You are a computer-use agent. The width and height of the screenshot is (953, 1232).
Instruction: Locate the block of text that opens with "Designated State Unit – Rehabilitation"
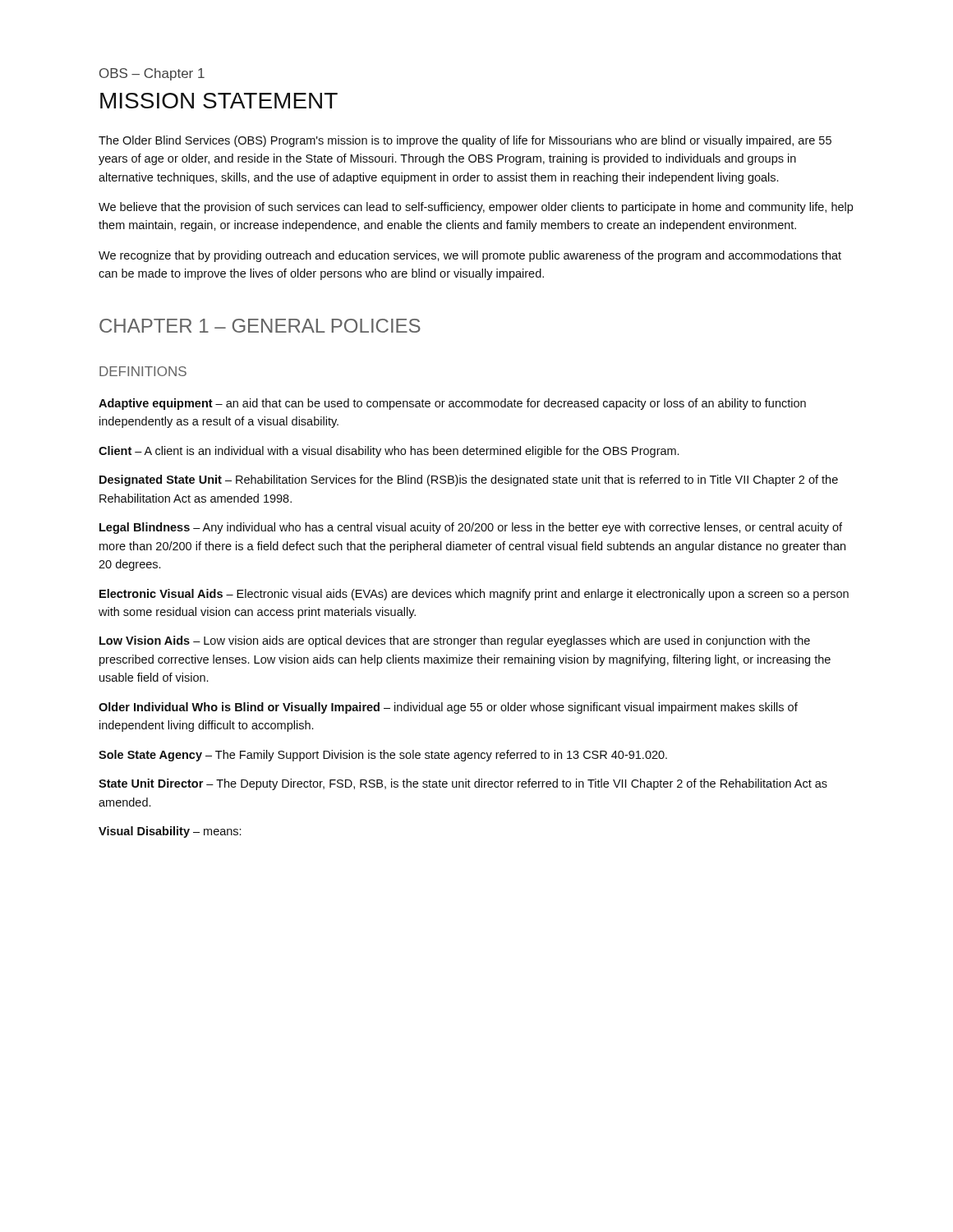click(x=468, y=489)
